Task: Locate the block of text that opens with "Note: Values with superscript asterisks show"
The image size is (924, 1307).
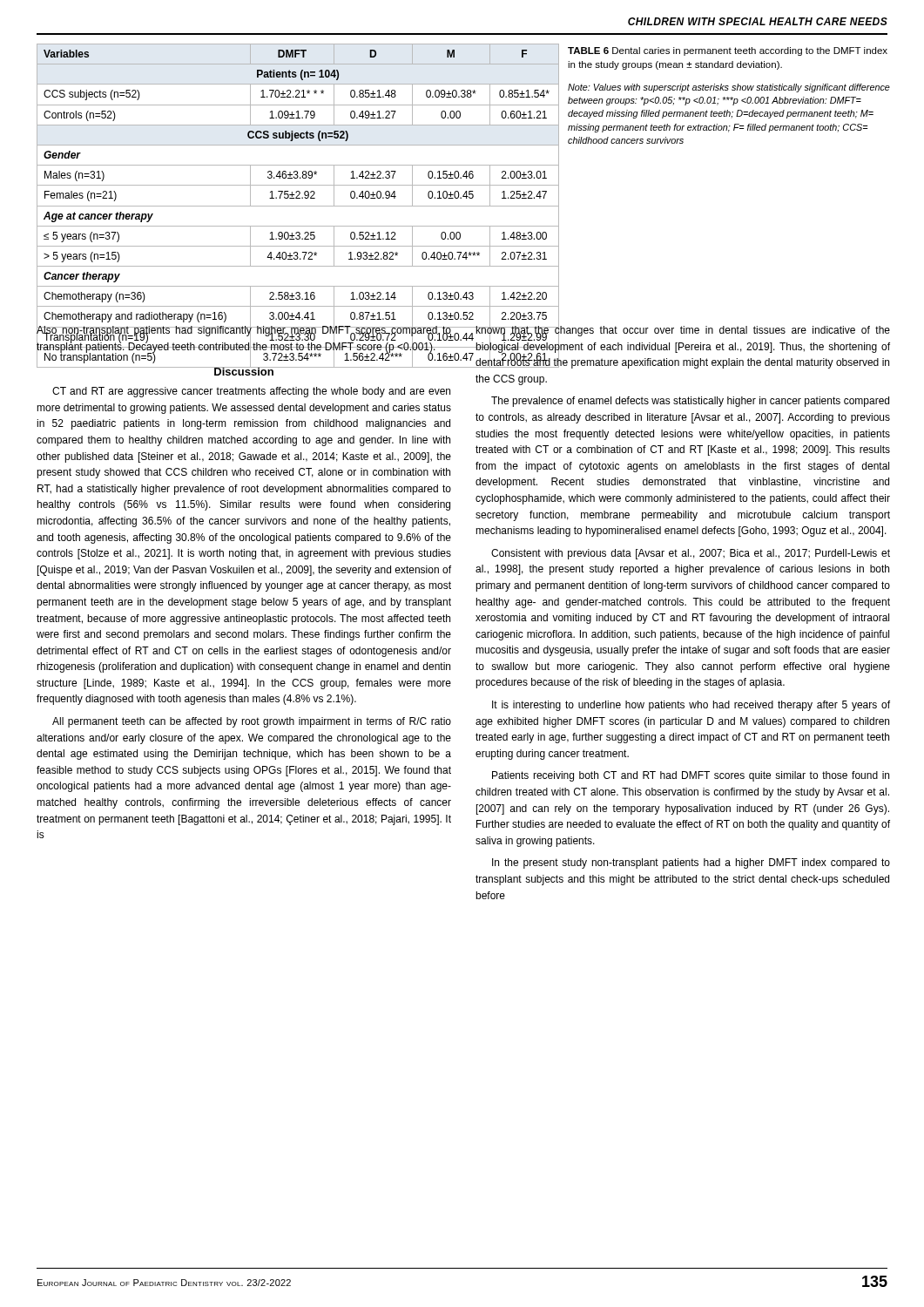Action: (x=729, y=114)
